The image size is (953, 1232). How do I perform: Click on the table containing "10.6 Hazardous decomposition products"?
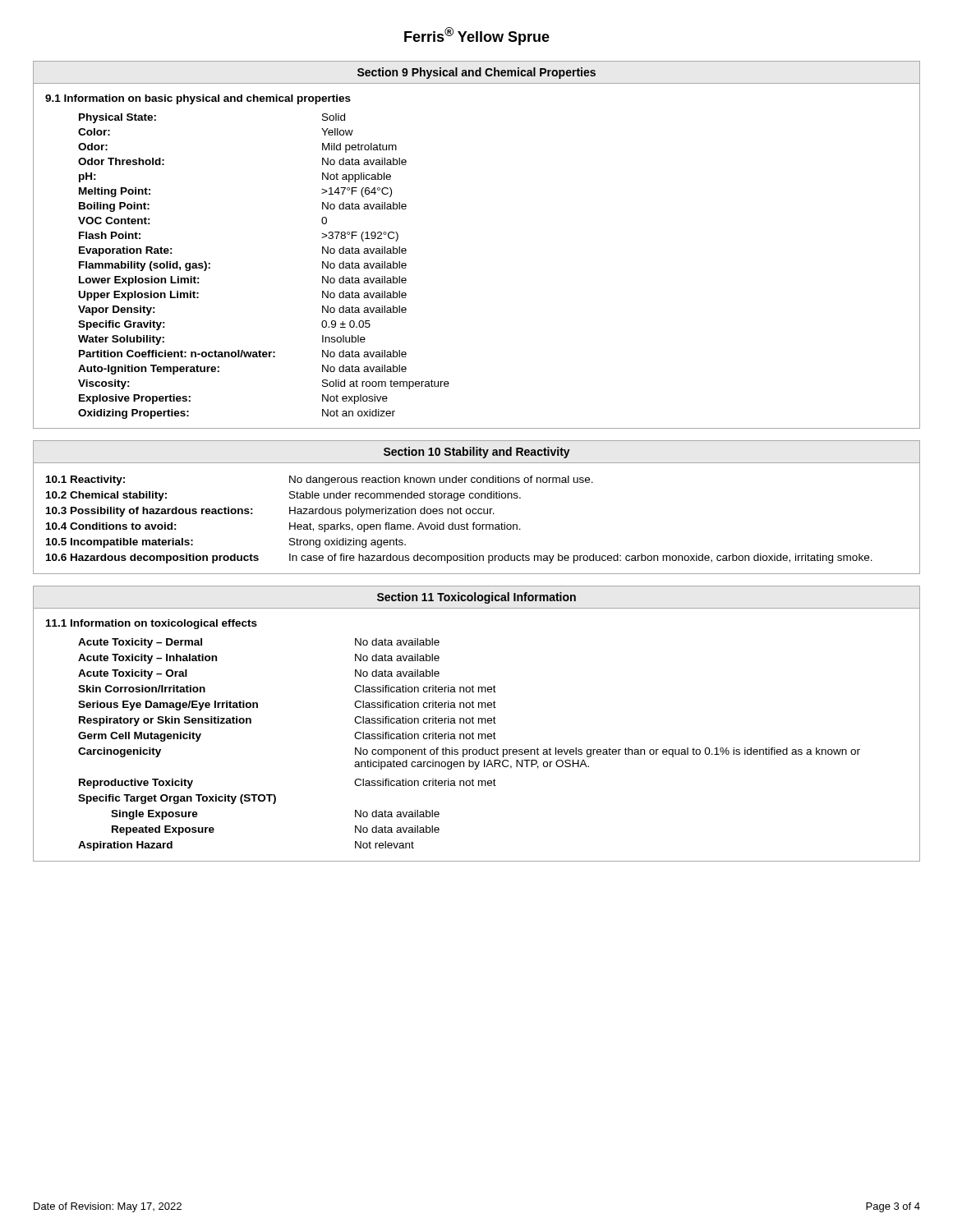coord(476,518)
